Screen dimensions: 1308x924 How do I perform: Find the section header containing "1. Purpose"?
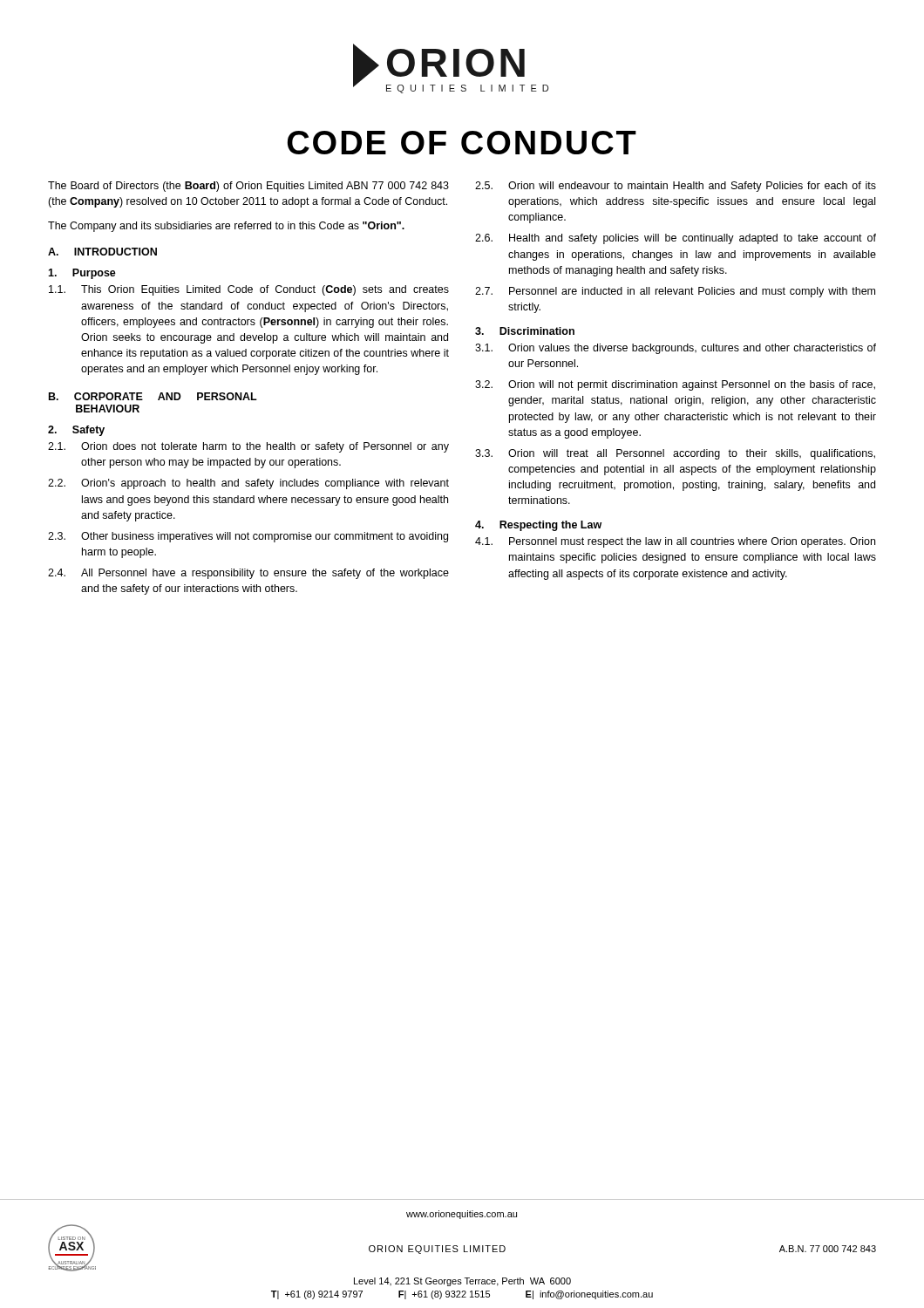click(x=82, y=273)
